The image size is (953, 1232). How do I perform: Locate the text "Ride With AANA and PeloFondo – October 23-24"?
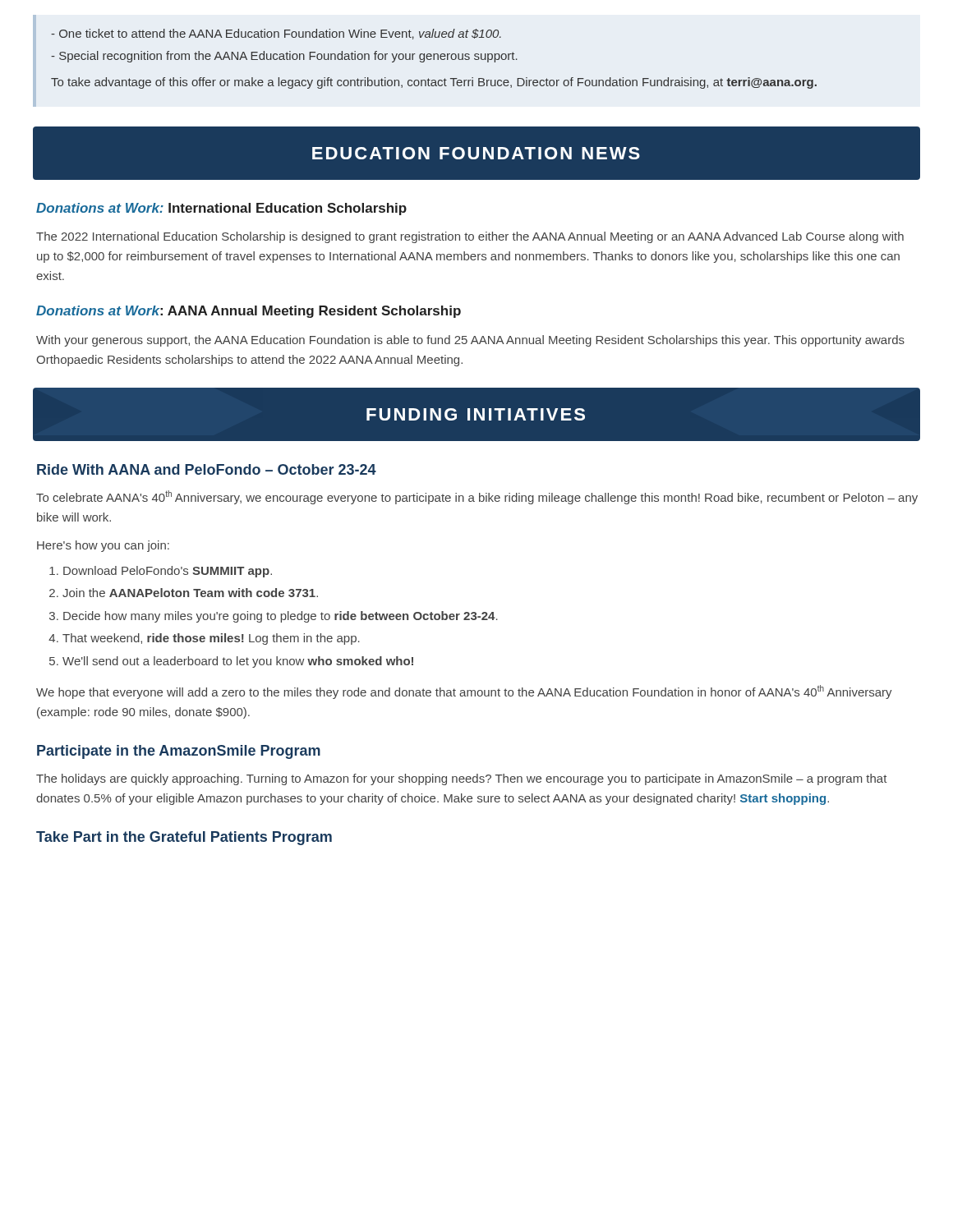(x=206, y=469)
